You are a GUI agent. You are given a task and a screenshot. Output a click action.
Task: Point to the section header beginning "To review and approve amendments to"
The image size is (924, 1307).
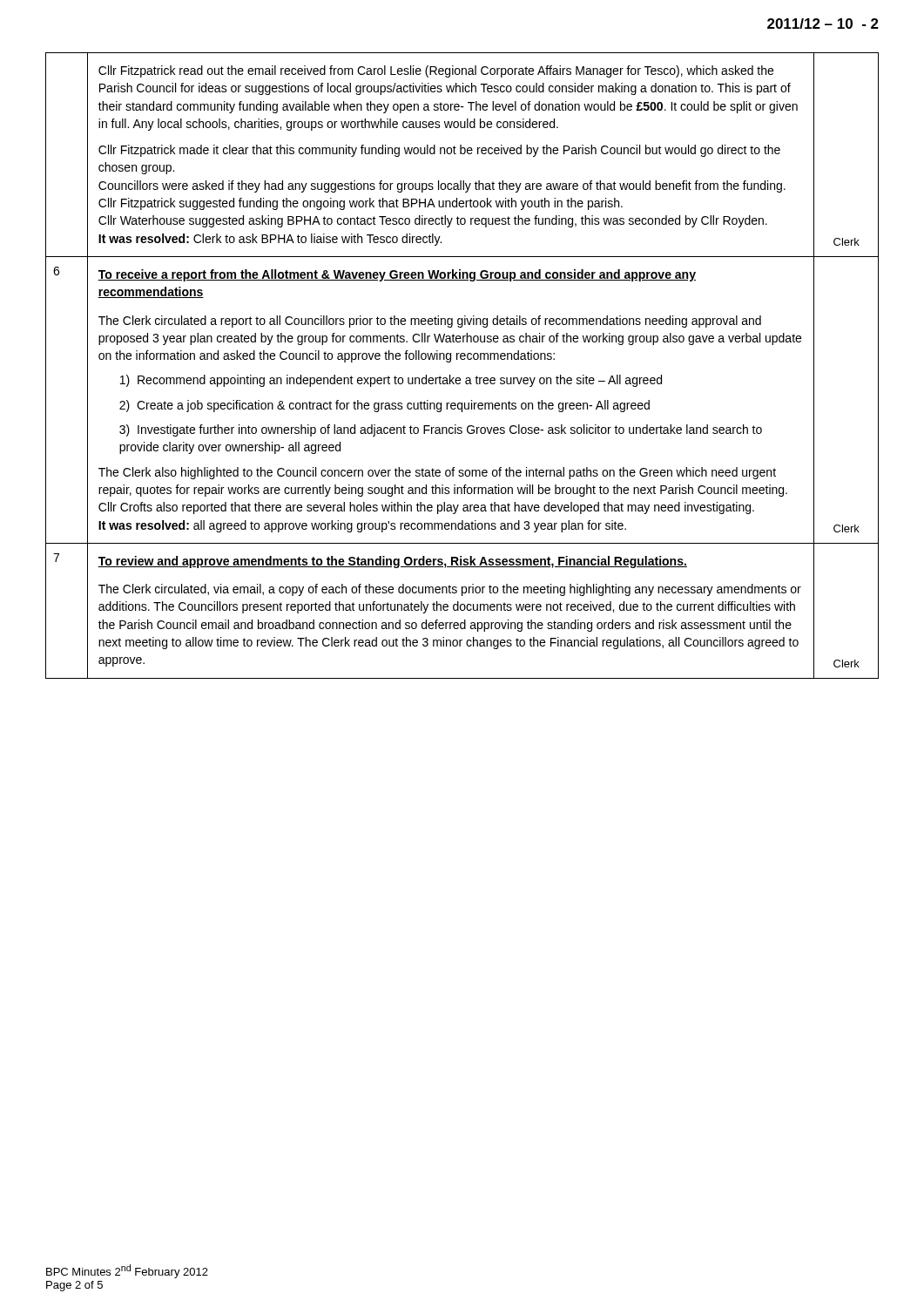click(393, 561)
